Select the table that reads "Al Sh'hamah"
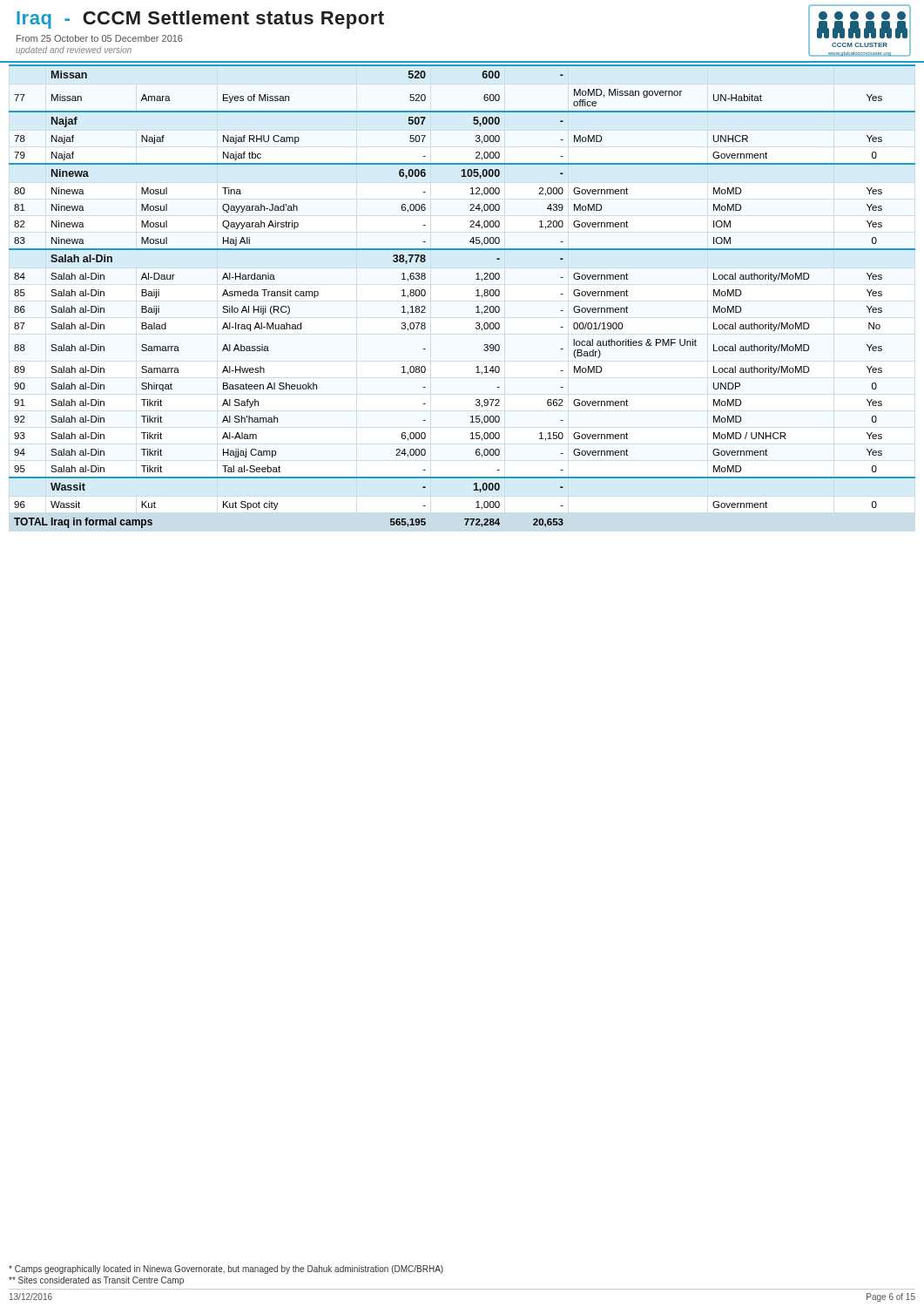 [x=462, y=298]
